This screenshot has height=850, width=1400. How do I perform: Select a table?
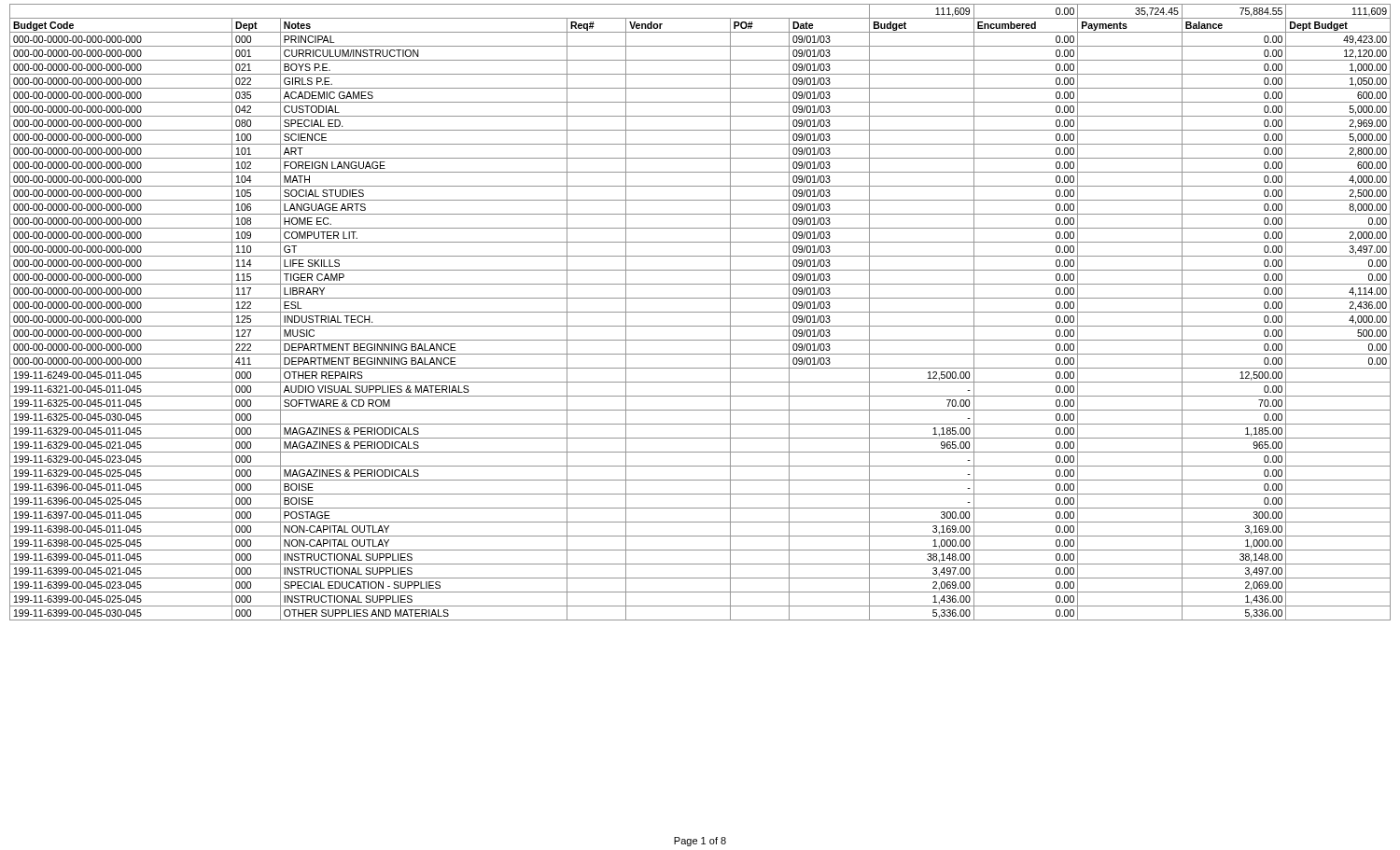click(x=700, y=312)
